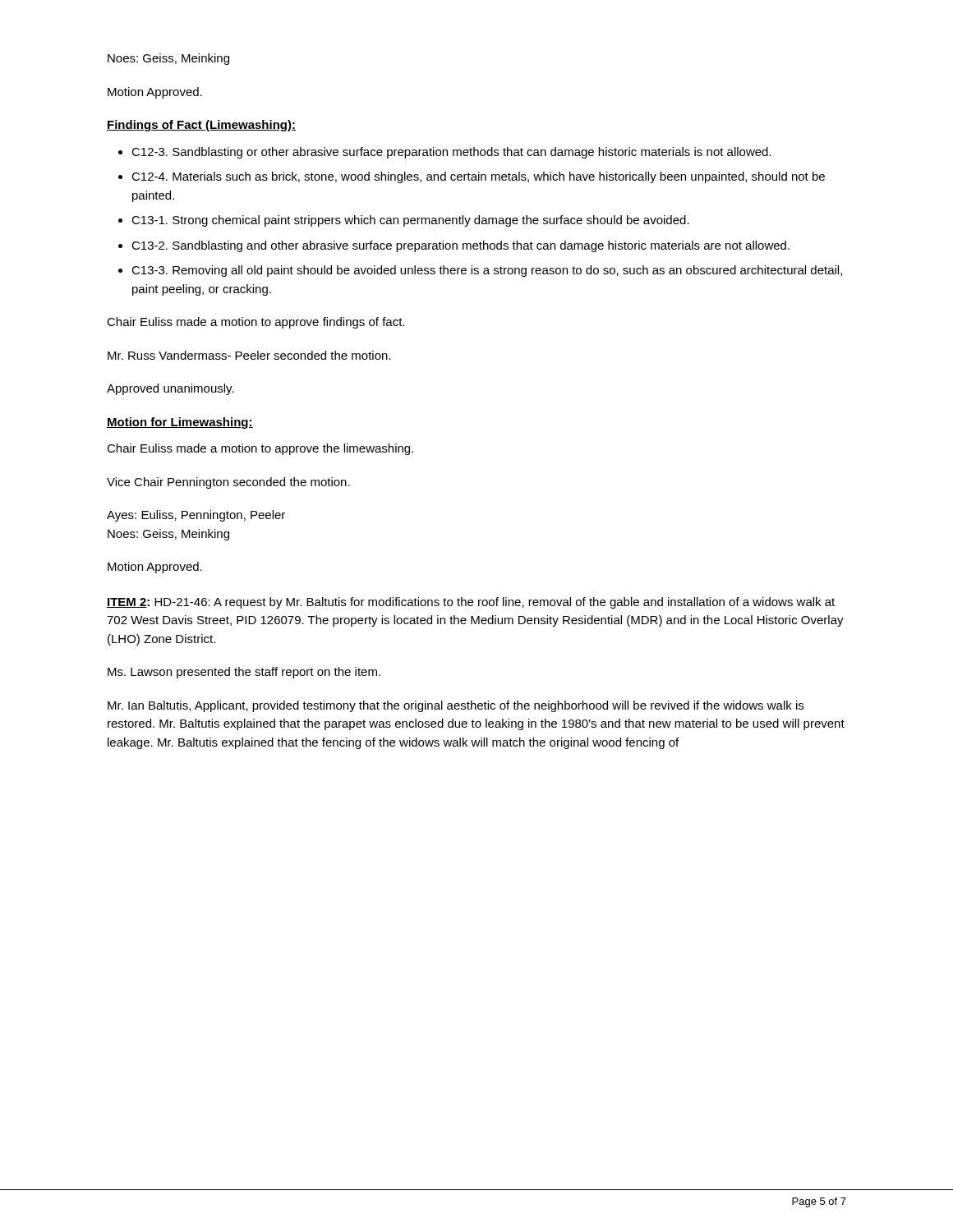Select the region starting "Noes: Geiss, Meinking"
Image resolution: width=953 pixels, height=1232 pixels.
pos(168,58)
